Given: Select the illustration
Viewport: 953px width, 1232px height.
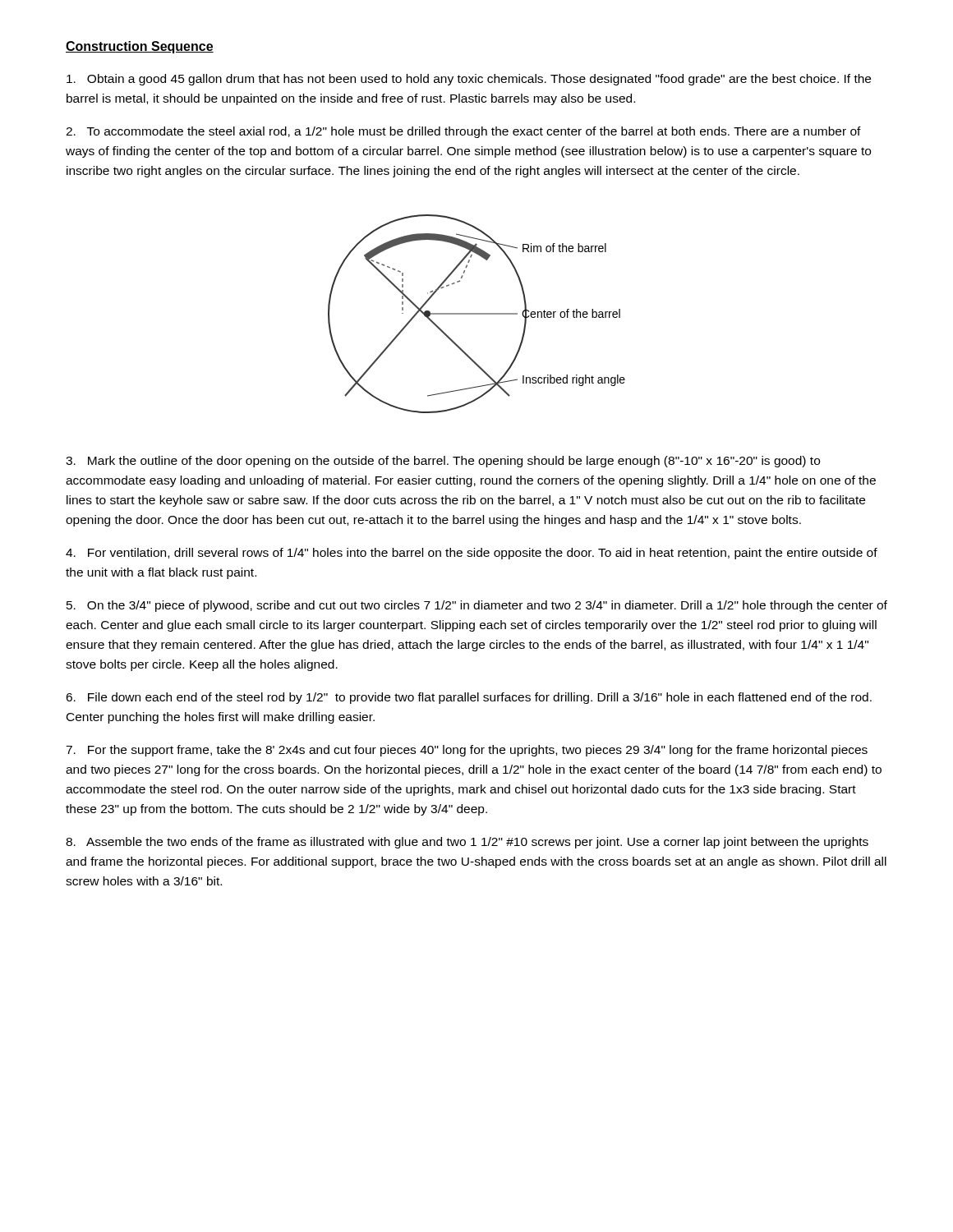Looking at the screenshot, I should 476,316.
